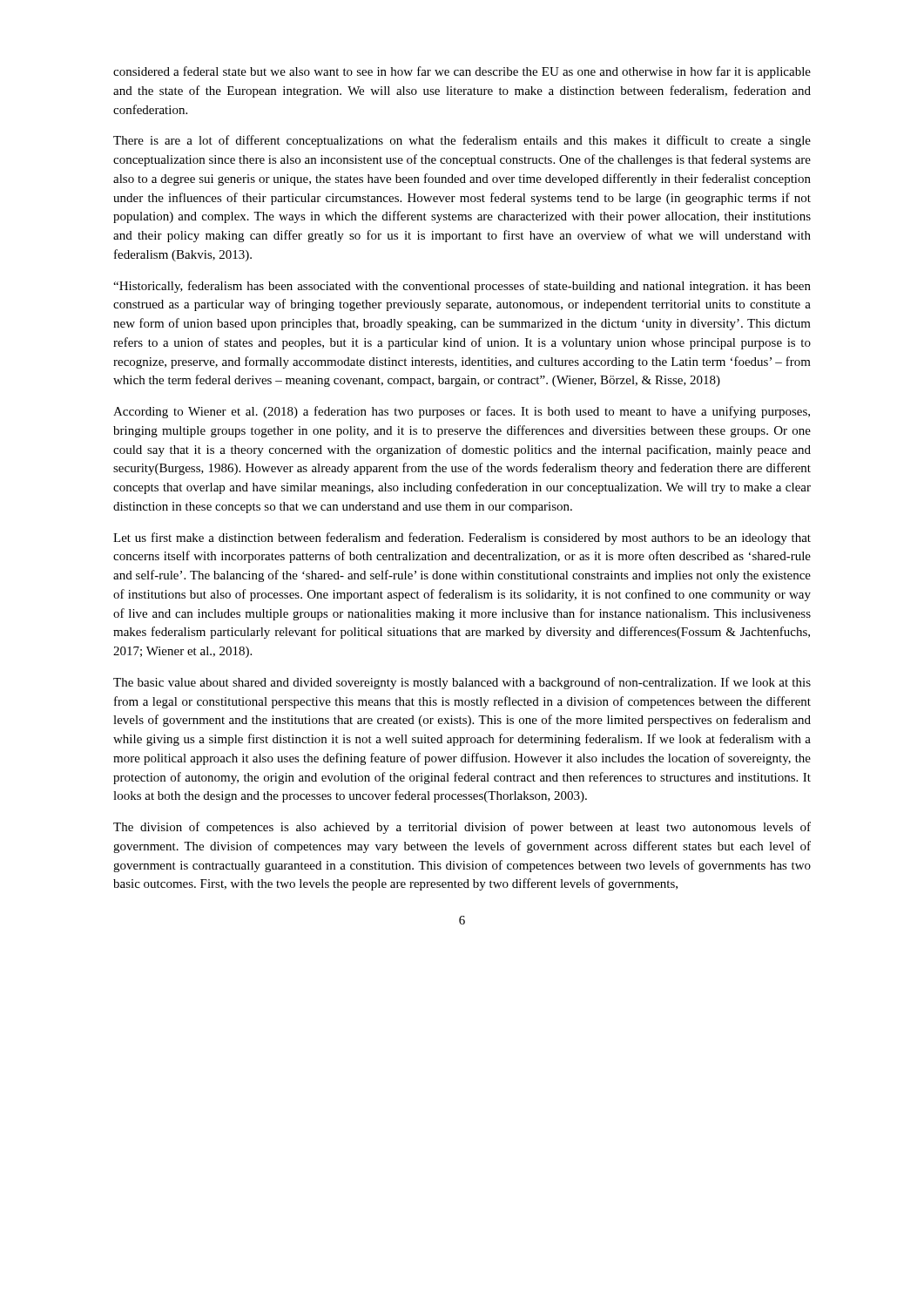The width and height of the screenshot is (924, 1307).
Task: Locate the text starting "“Historically, federalism has been associated with the"
Action: (x=462, y=334)
